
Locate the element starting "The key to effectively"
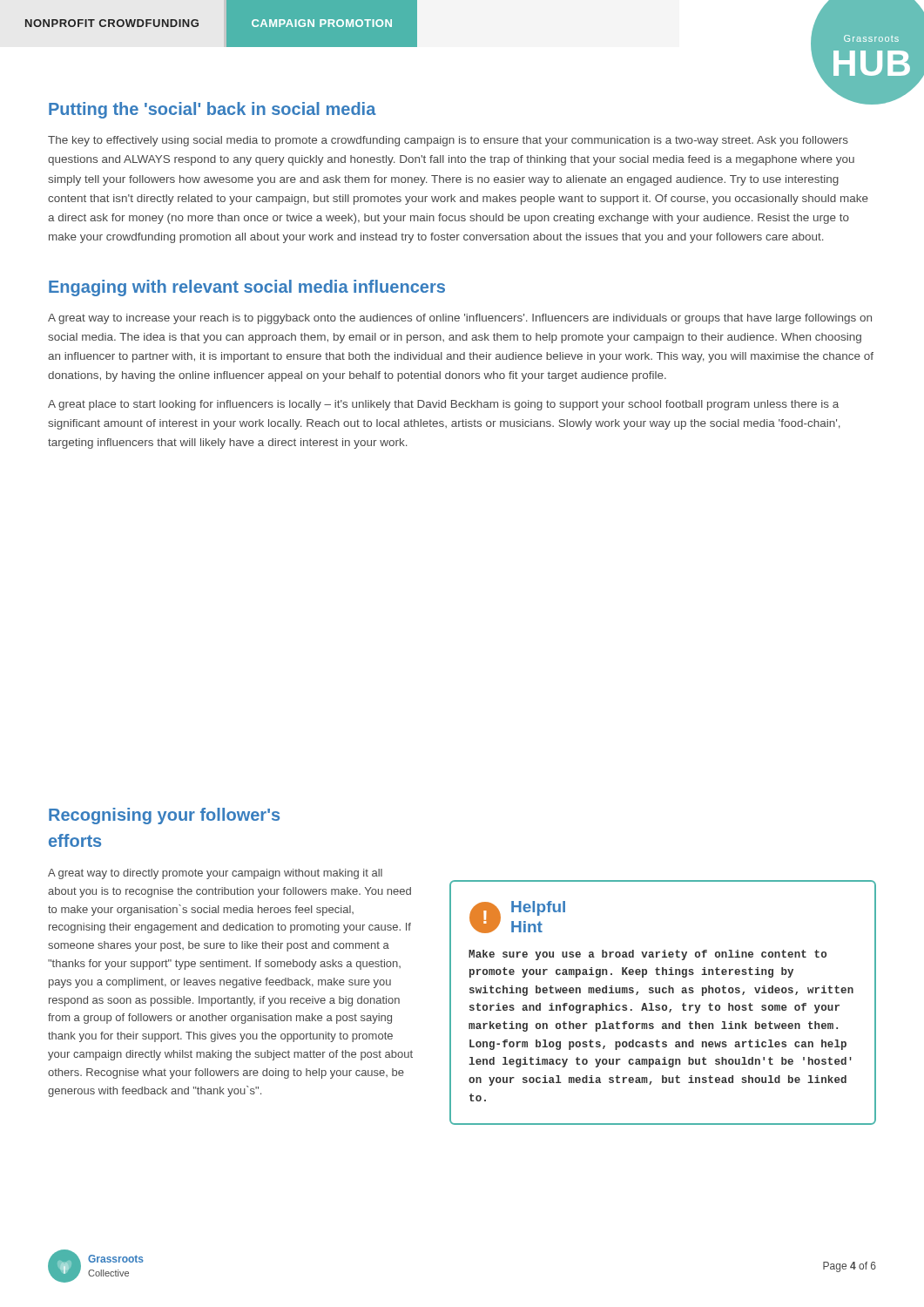[458, 188]
